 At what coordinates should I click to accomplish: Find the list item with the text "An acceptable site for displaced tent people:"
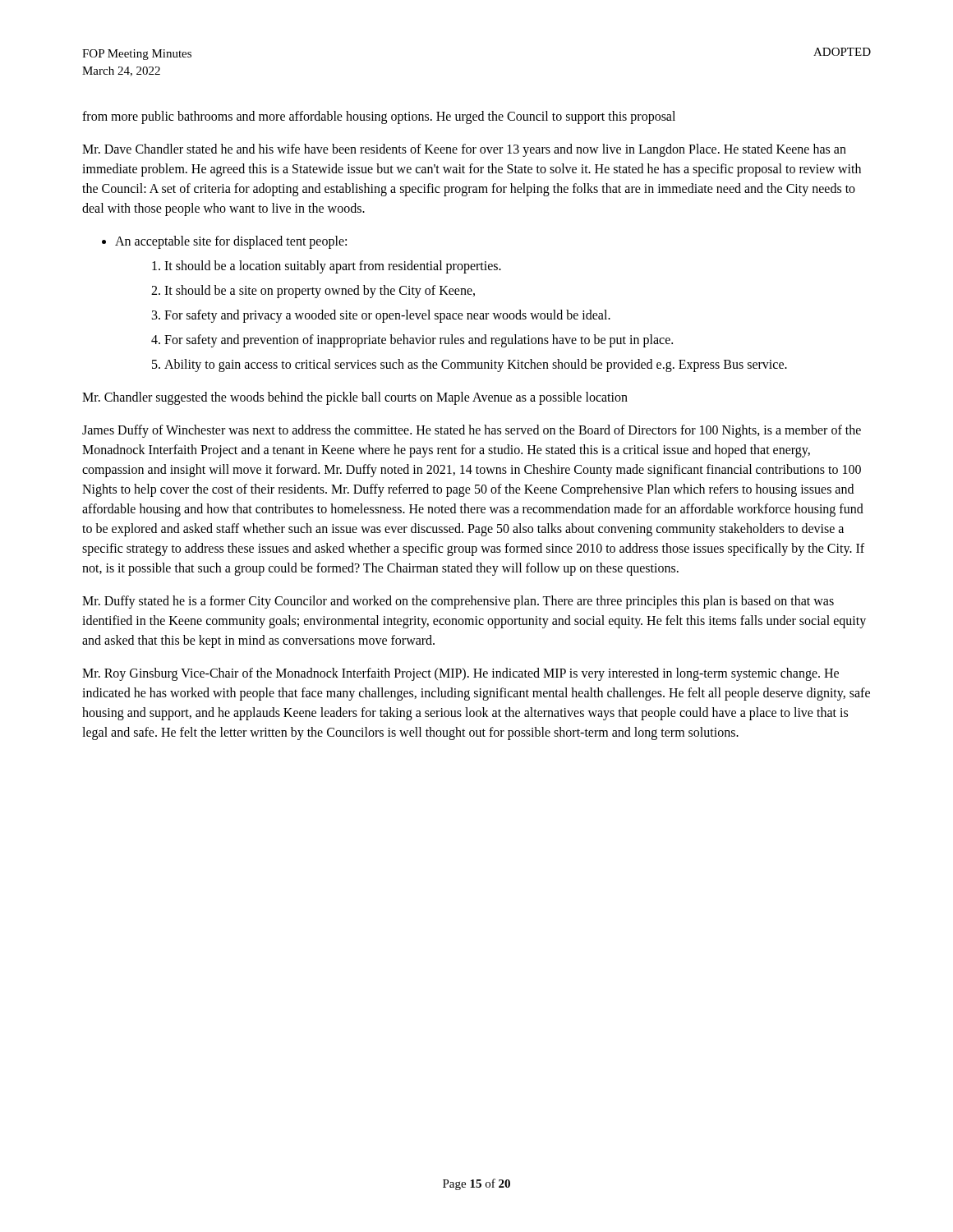(493, 303)
